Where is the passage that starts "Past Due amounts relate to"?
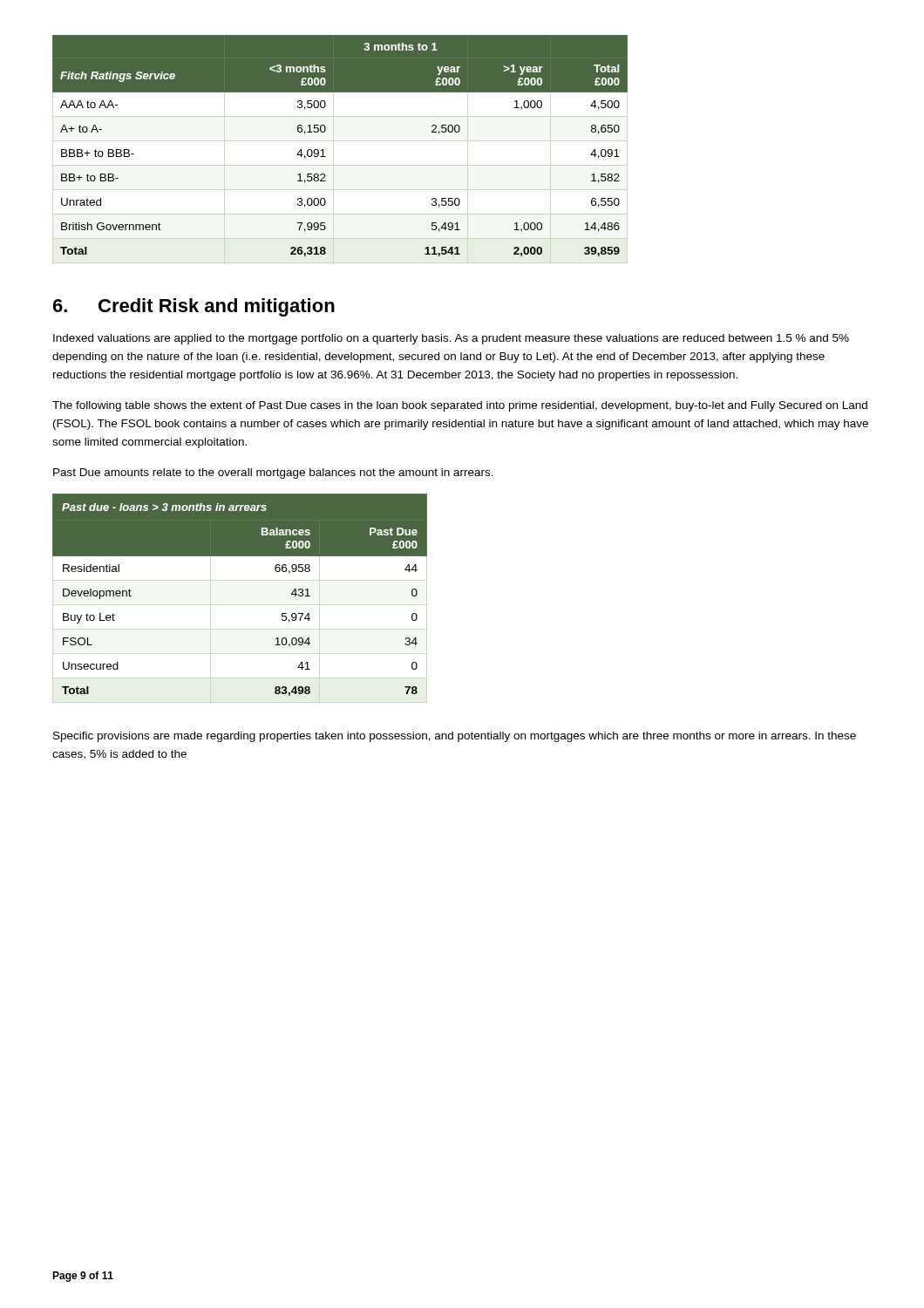Viewport: 924px width, 1308px height. click(x=273, y=472)
